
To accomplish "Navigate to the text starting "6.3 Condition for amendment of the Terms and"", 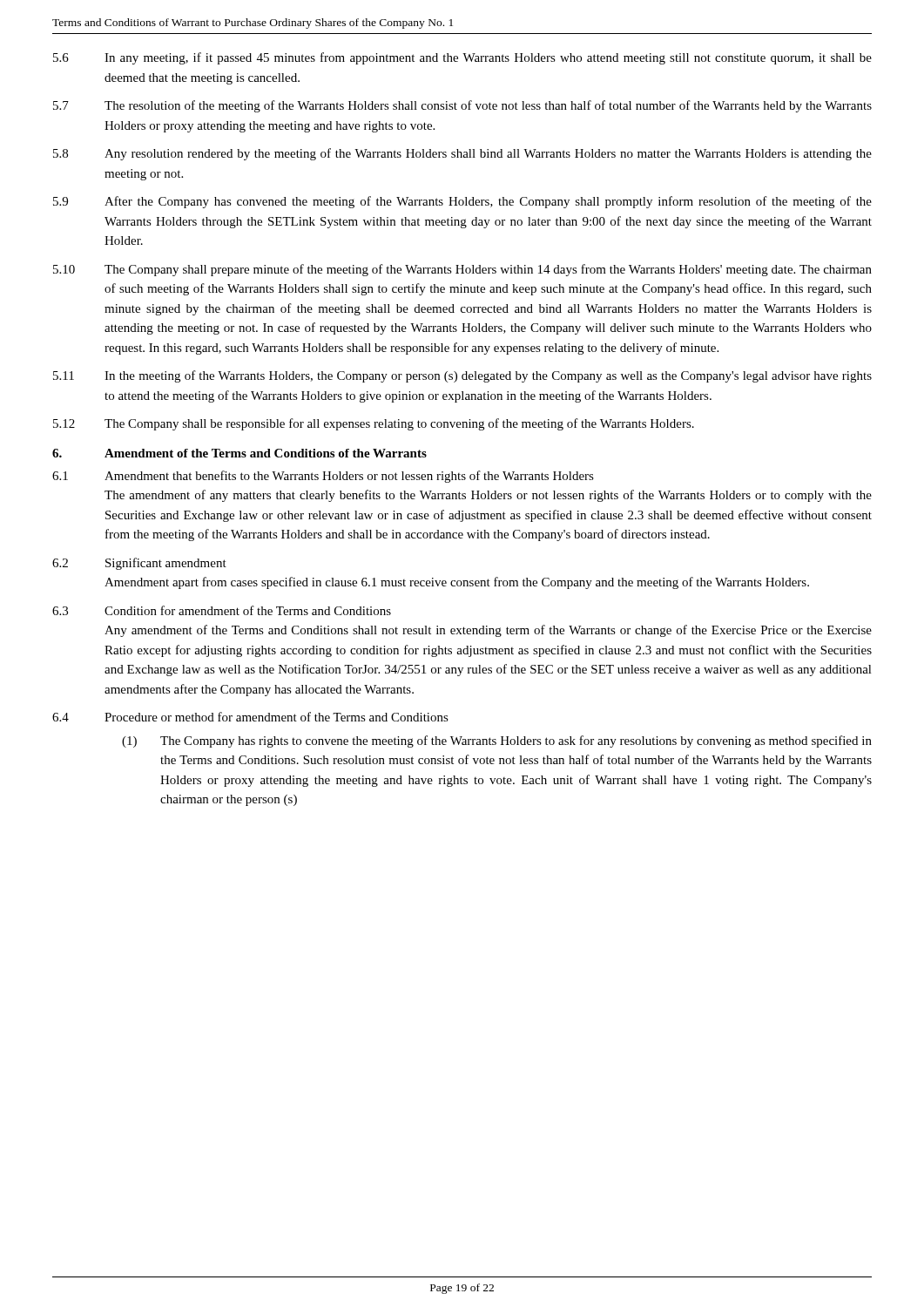I will [x=462, y=650].
